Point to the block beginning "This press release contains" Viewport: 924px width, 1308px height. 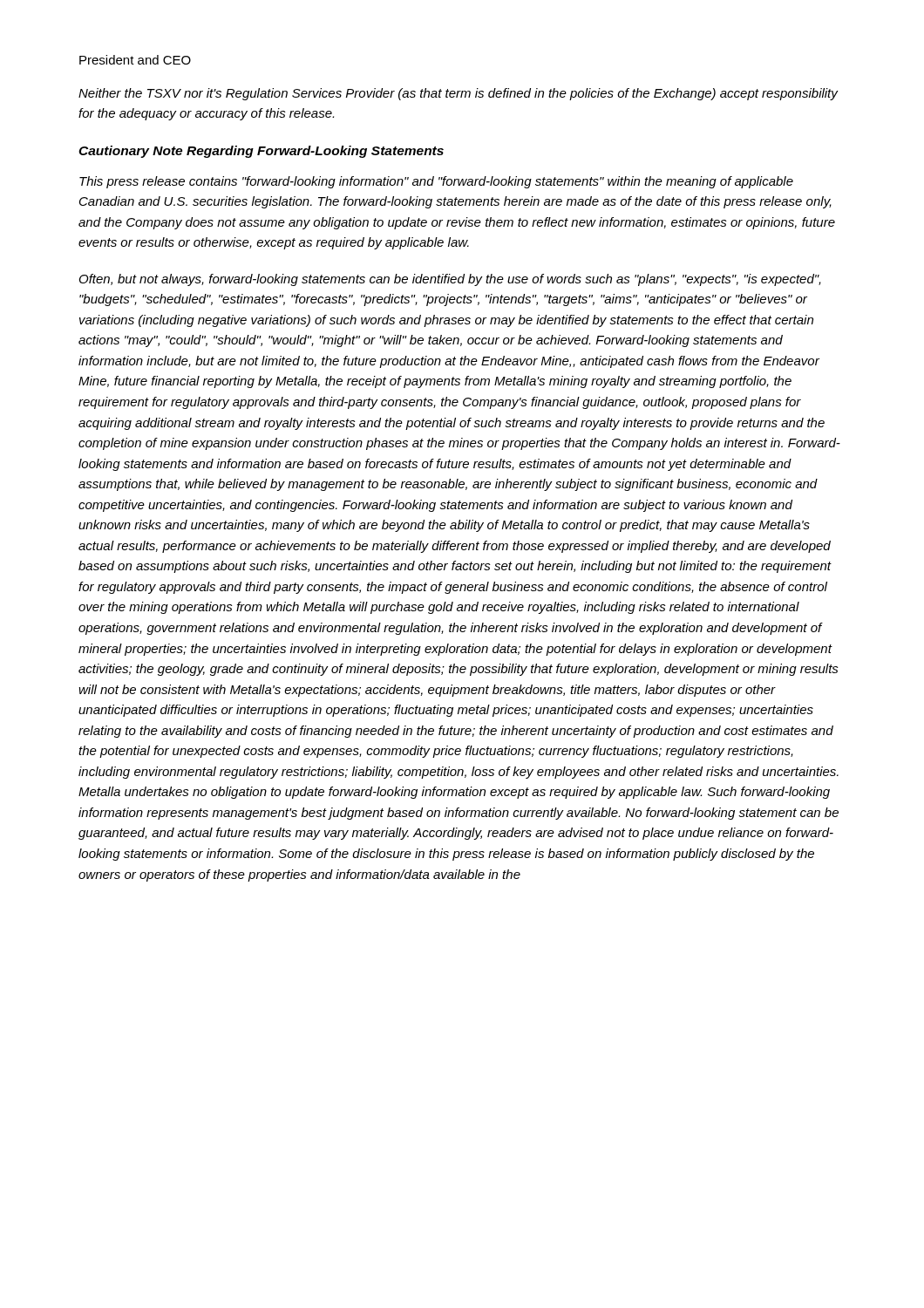[457, 211]
